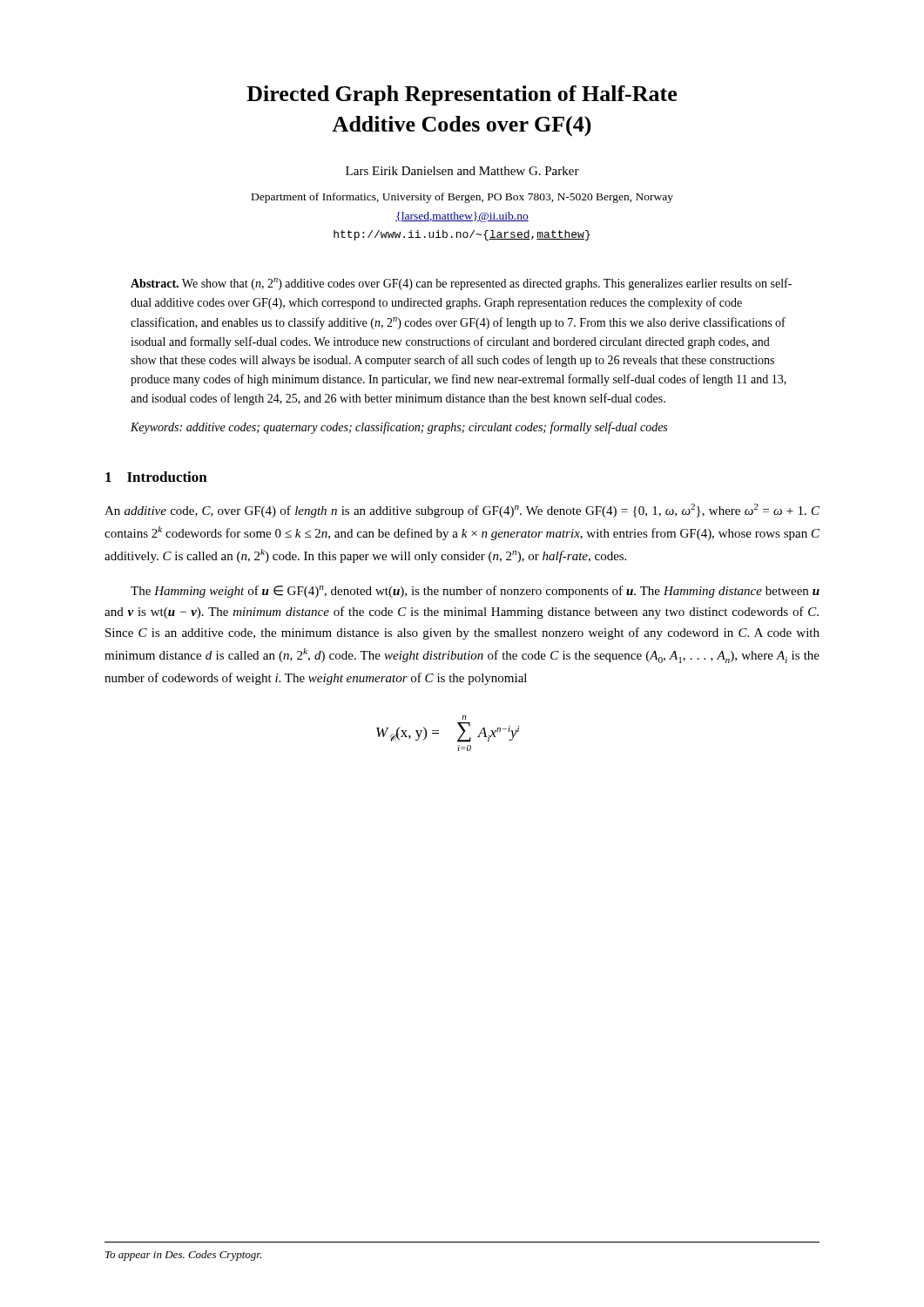924x1307 pixels.
Task: Select the region starting "W𝒞(x, y) ="
Action: point(462,730)
